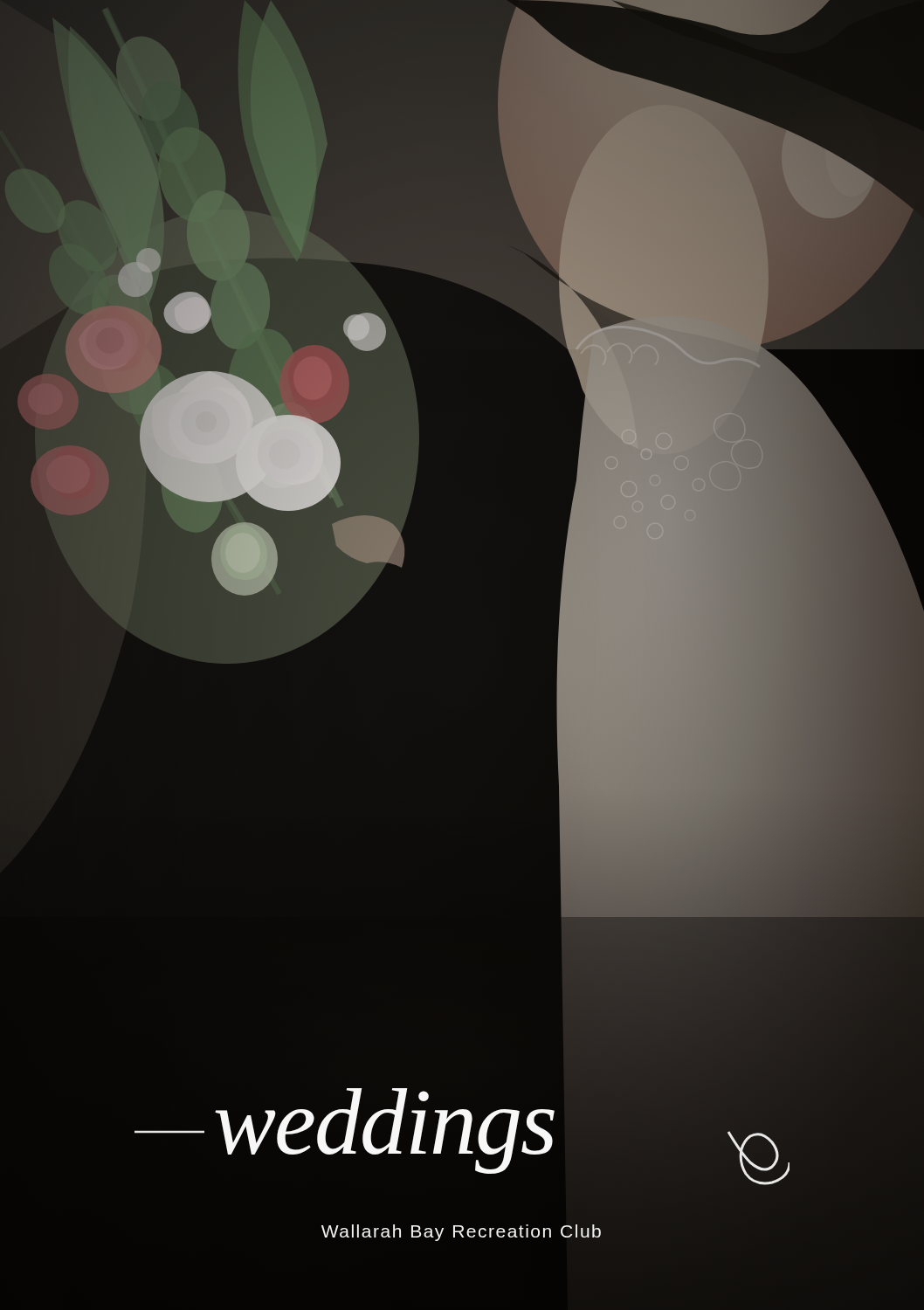Find the photo

click(462, 655)
